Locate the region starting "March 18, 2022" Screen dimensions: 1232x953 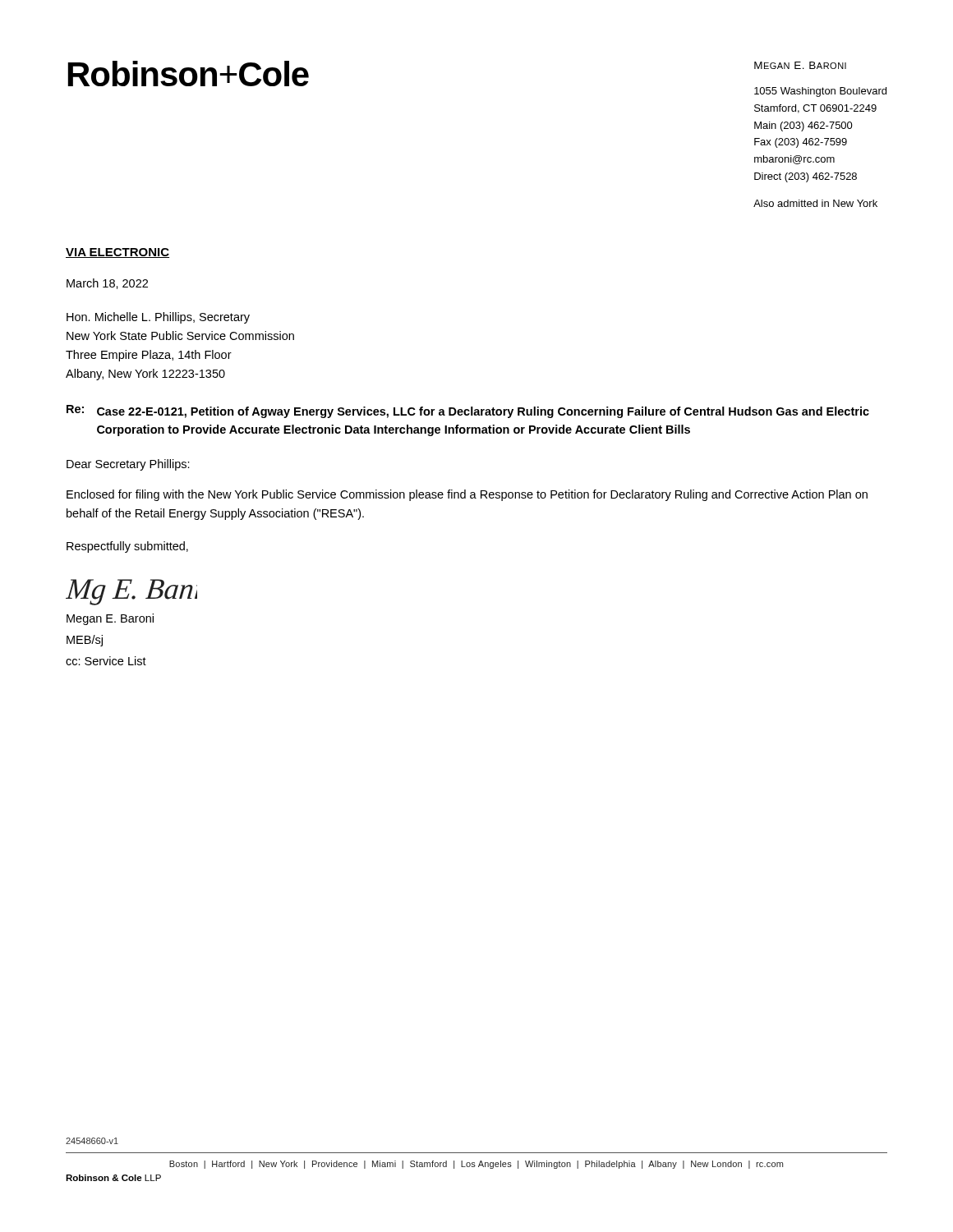click(107, 283)
